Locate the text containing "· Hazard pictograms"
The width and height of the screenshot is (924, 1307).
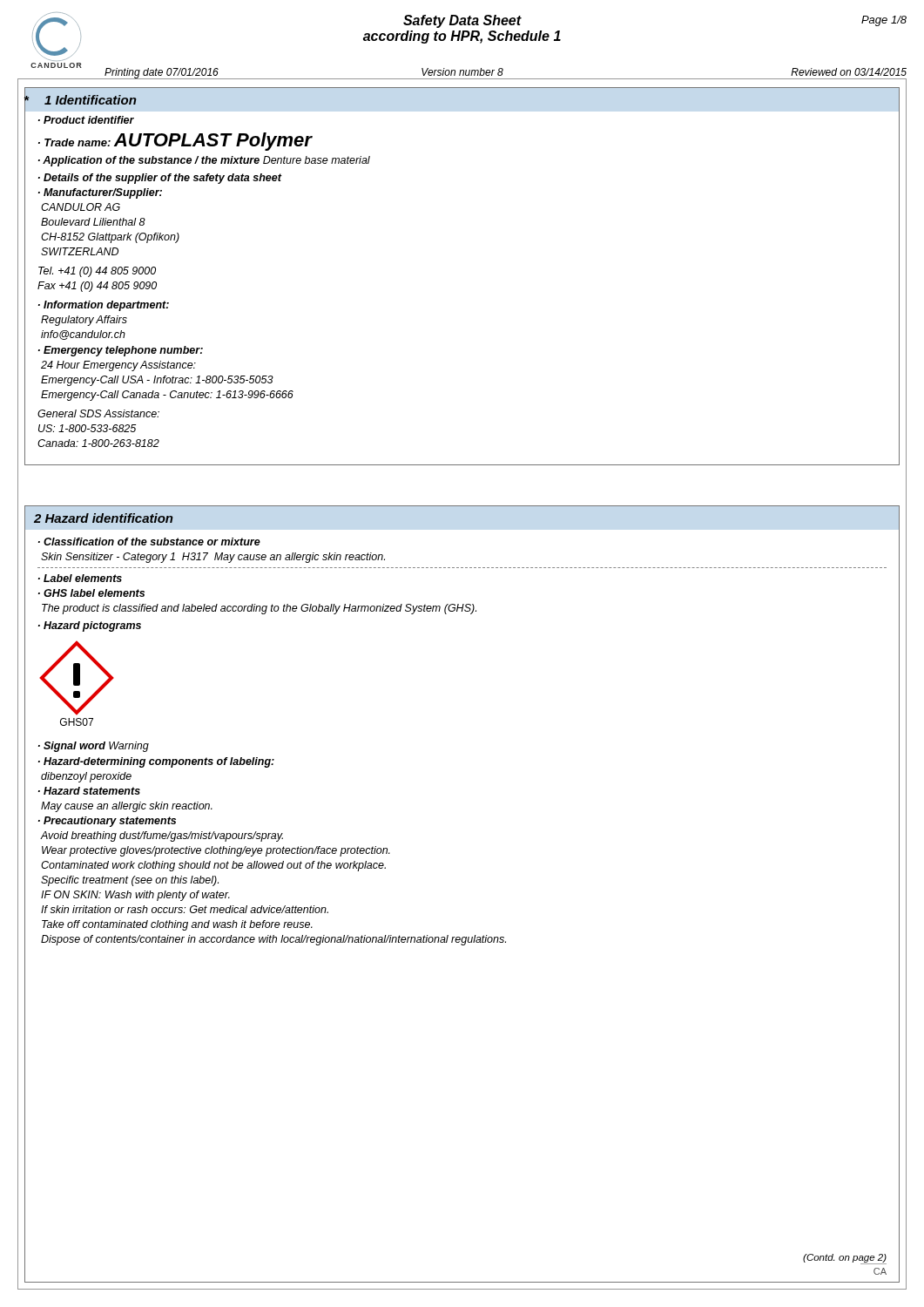coord(90,626)
